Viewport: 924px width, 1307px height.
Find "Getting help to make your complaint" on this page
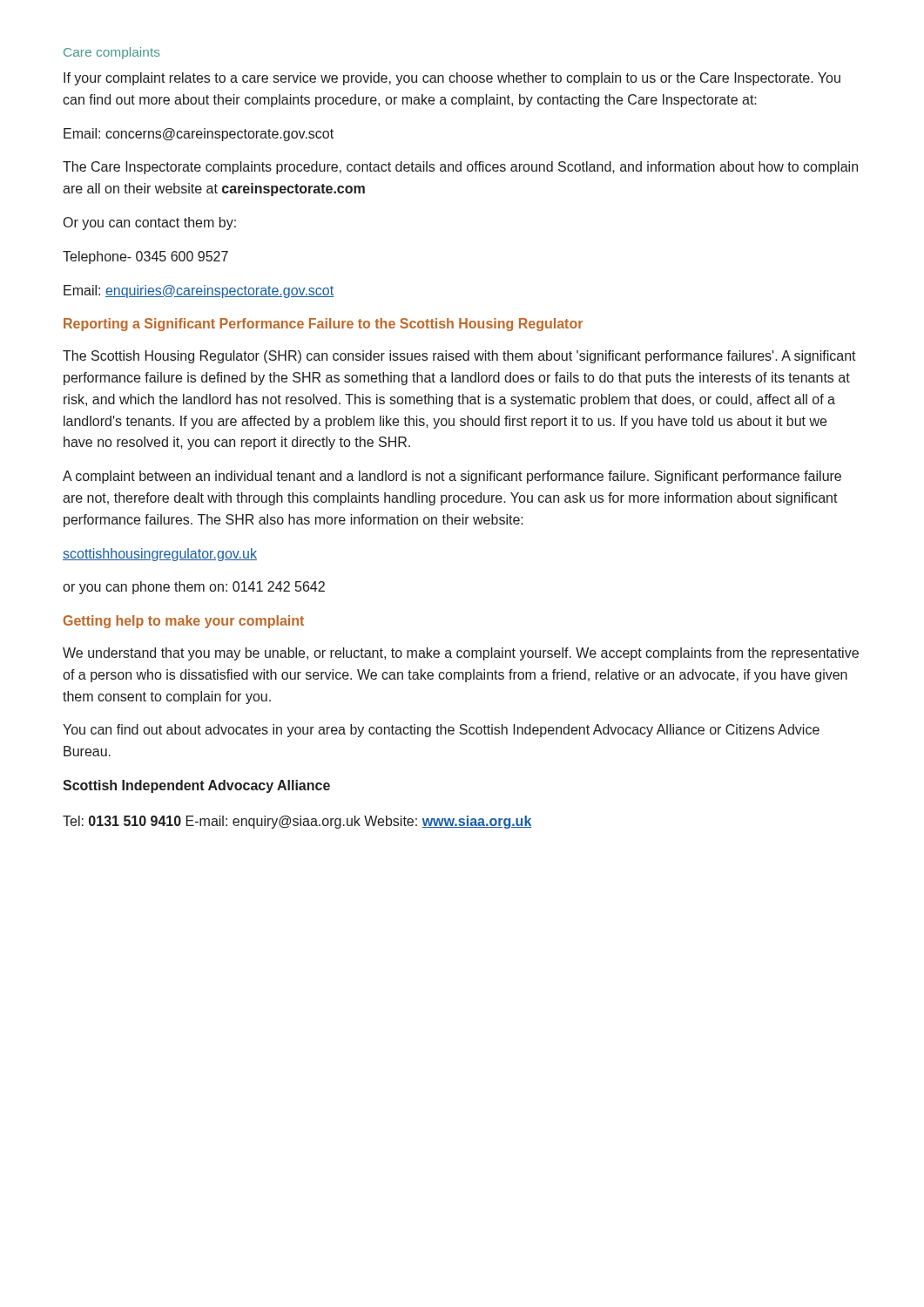(184, 622)
